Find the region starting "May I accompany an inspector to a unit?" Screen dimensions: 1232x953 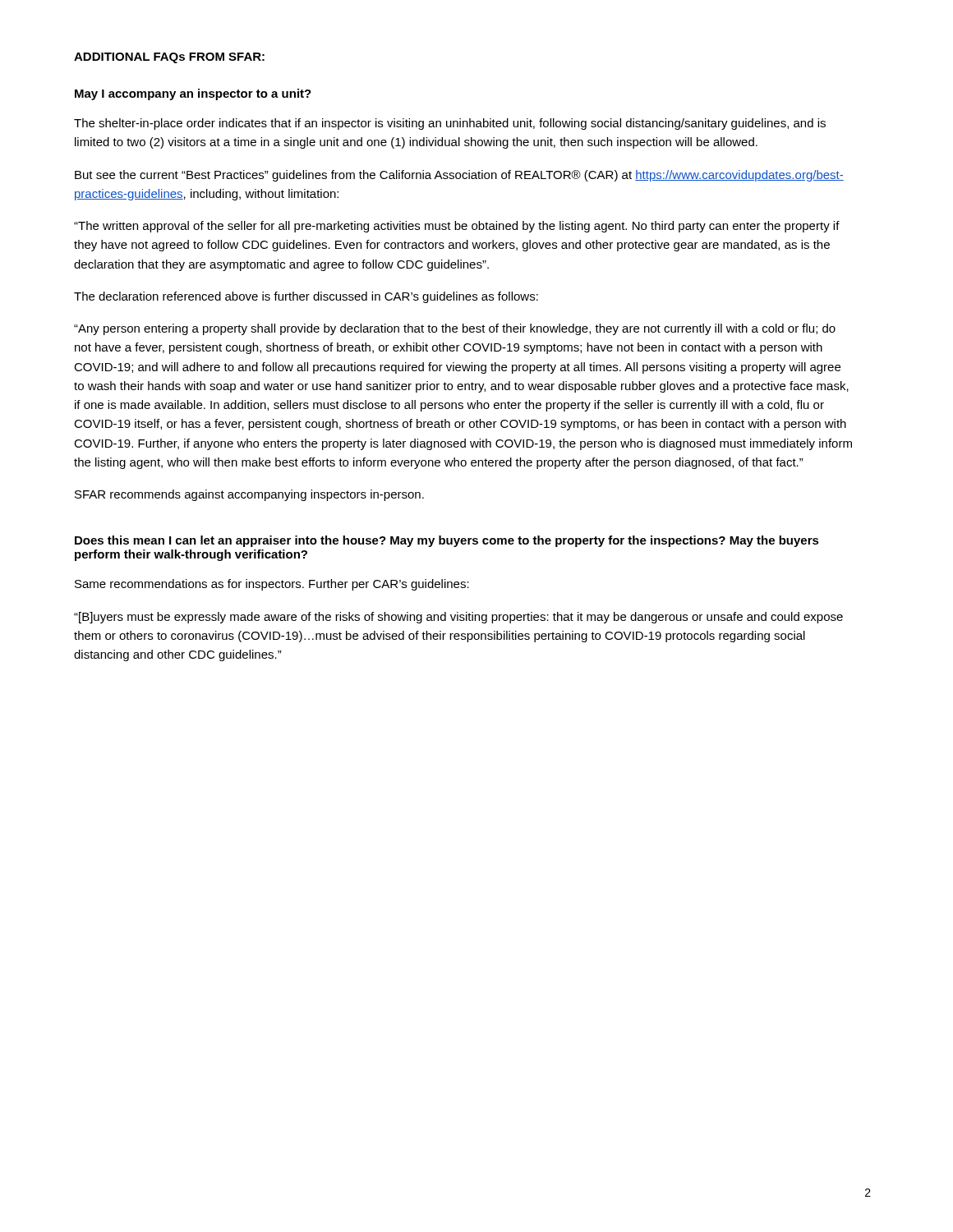coord(193,93)
